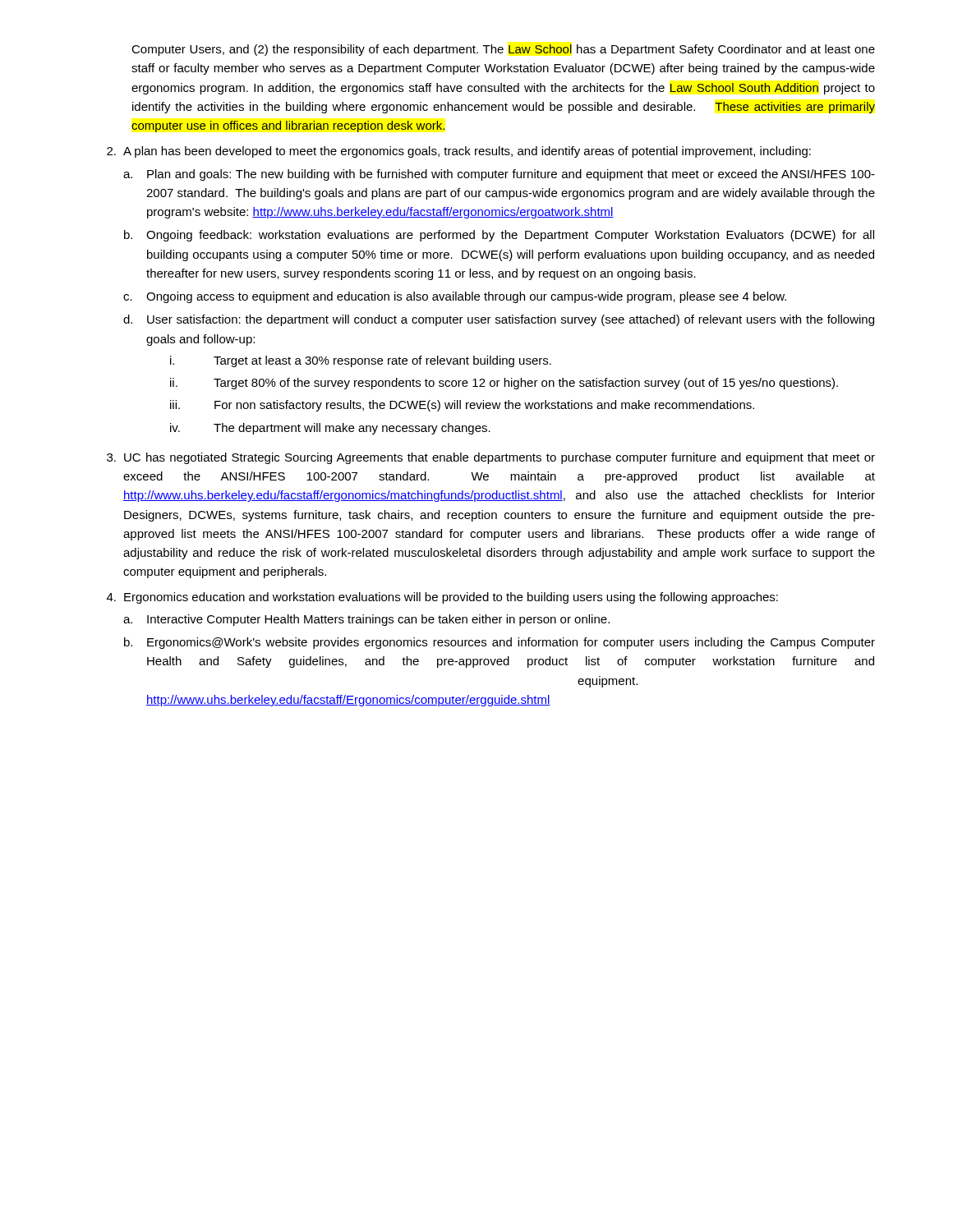
Task: Locate the text block starting "4. Ergonomics education and workstation evaluations will"
Action: point(484,650)
